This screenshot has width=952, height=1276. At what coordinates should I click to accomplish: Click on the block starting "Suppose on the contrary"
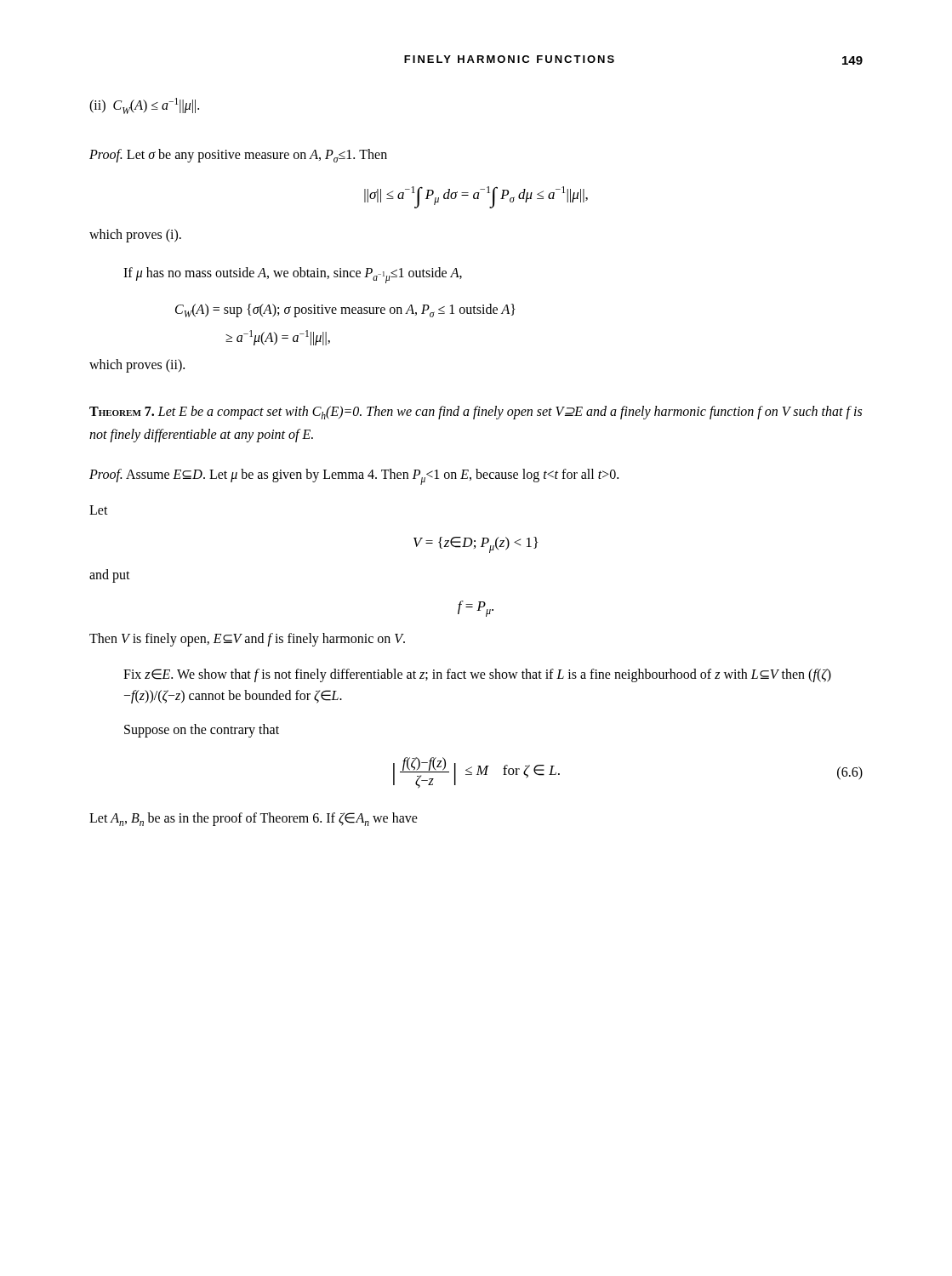[202, 731]
